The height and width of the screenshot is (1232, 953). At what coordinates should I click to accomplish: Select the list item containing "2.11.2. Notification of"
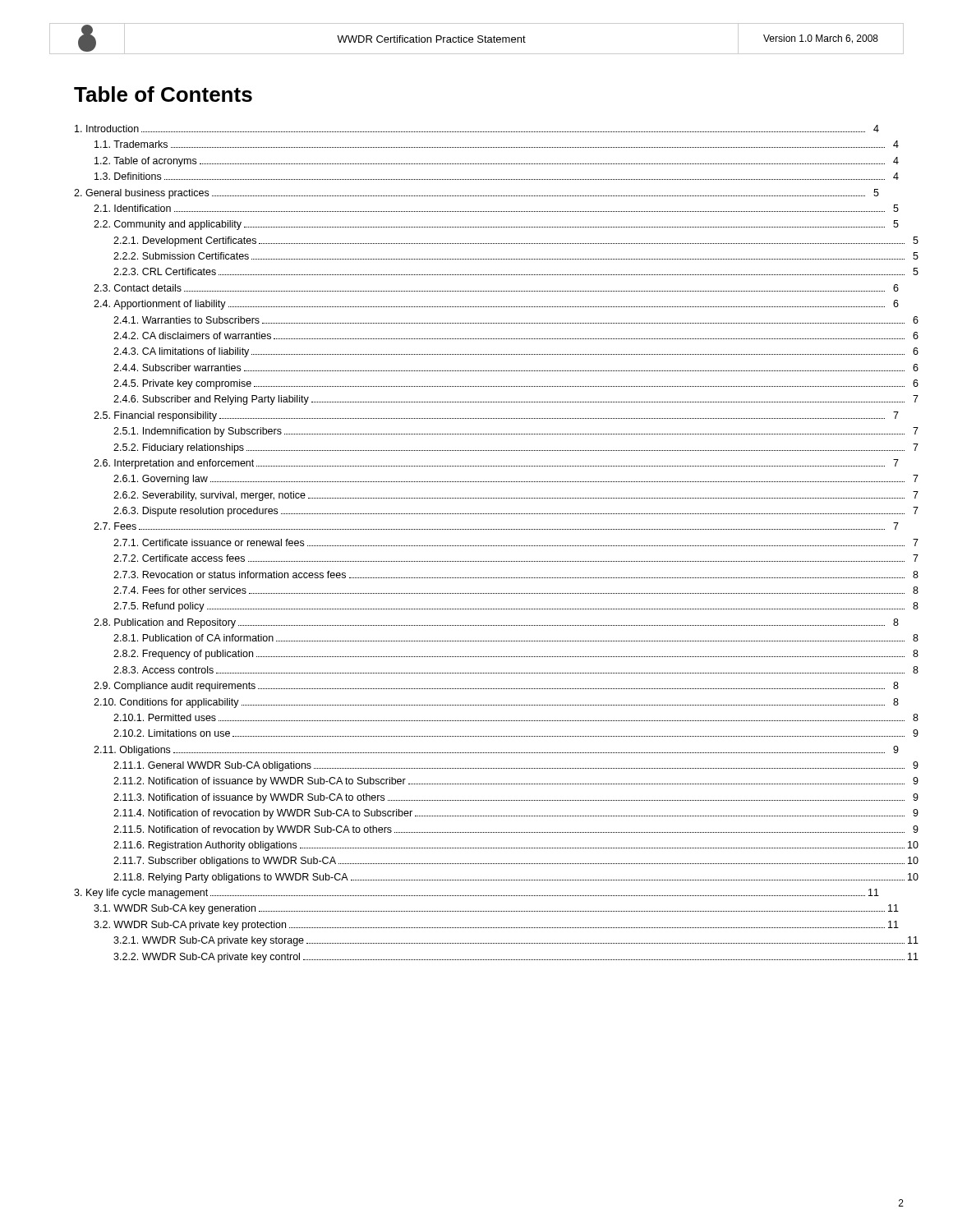[516, 782]
